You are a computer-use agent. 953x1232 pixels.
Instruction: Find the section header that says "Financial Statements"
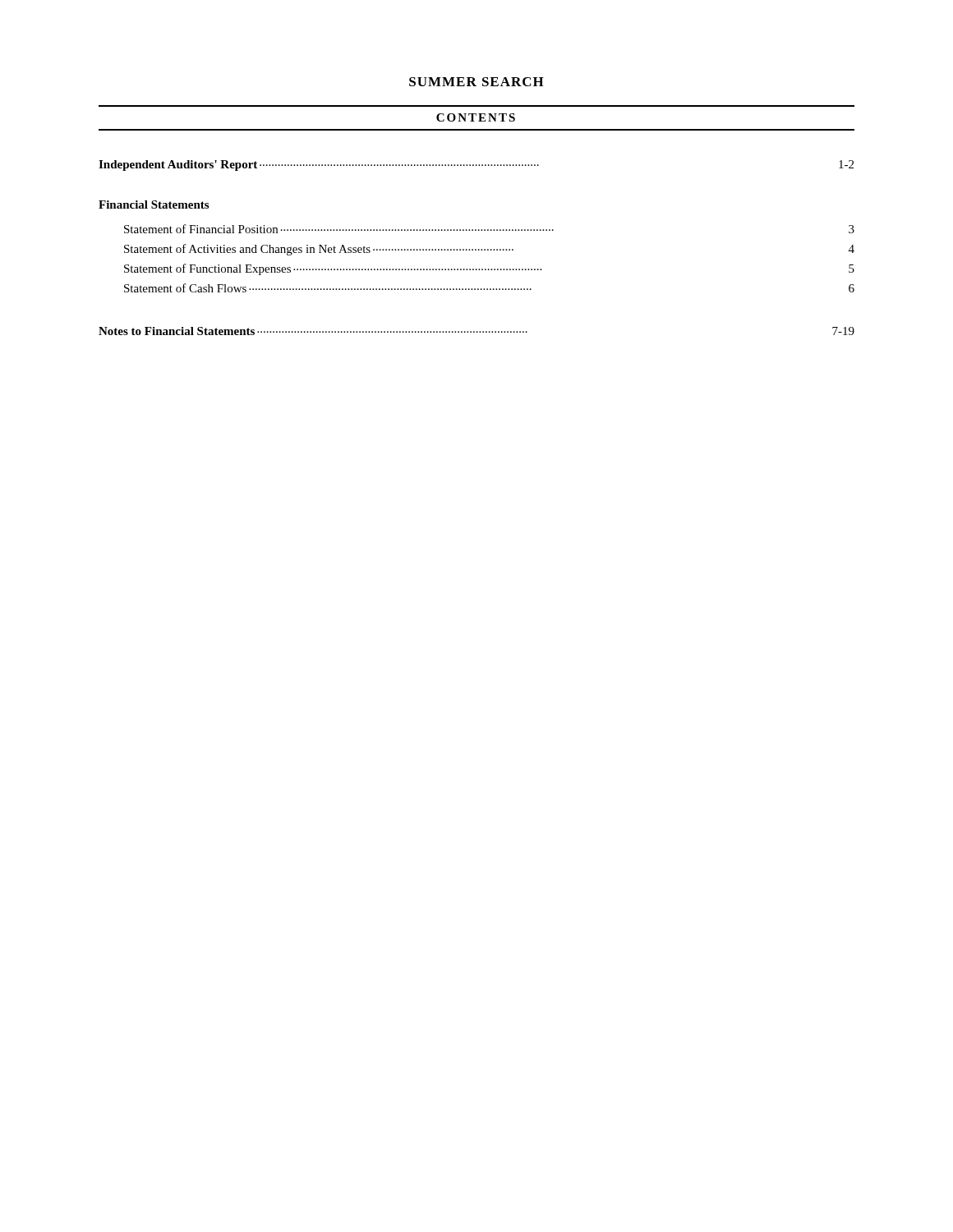point(154,205)
